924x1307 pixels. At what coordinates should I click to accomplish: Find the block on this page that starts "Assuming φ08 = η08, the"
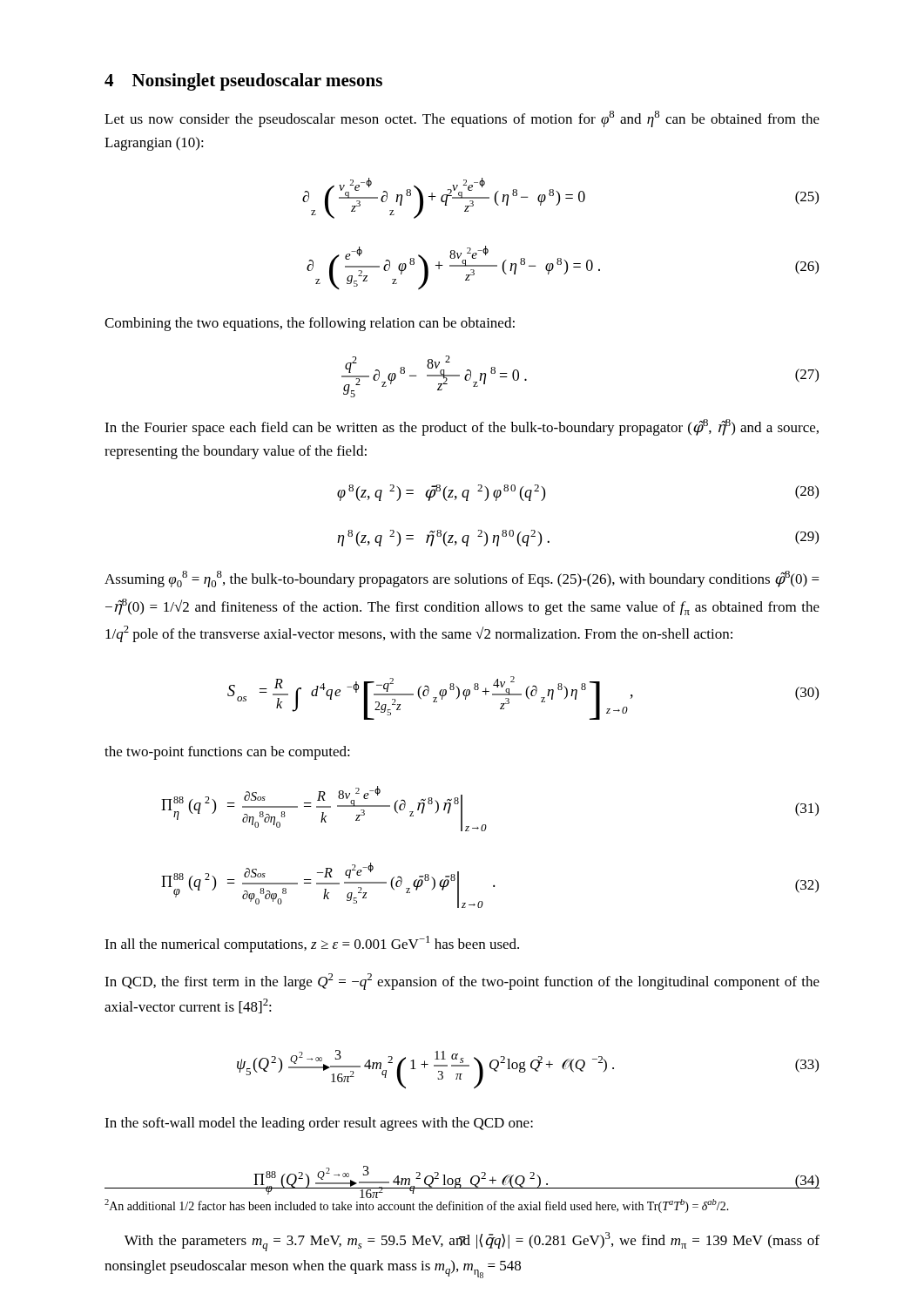pyautogui.click(x=462, y=605)
